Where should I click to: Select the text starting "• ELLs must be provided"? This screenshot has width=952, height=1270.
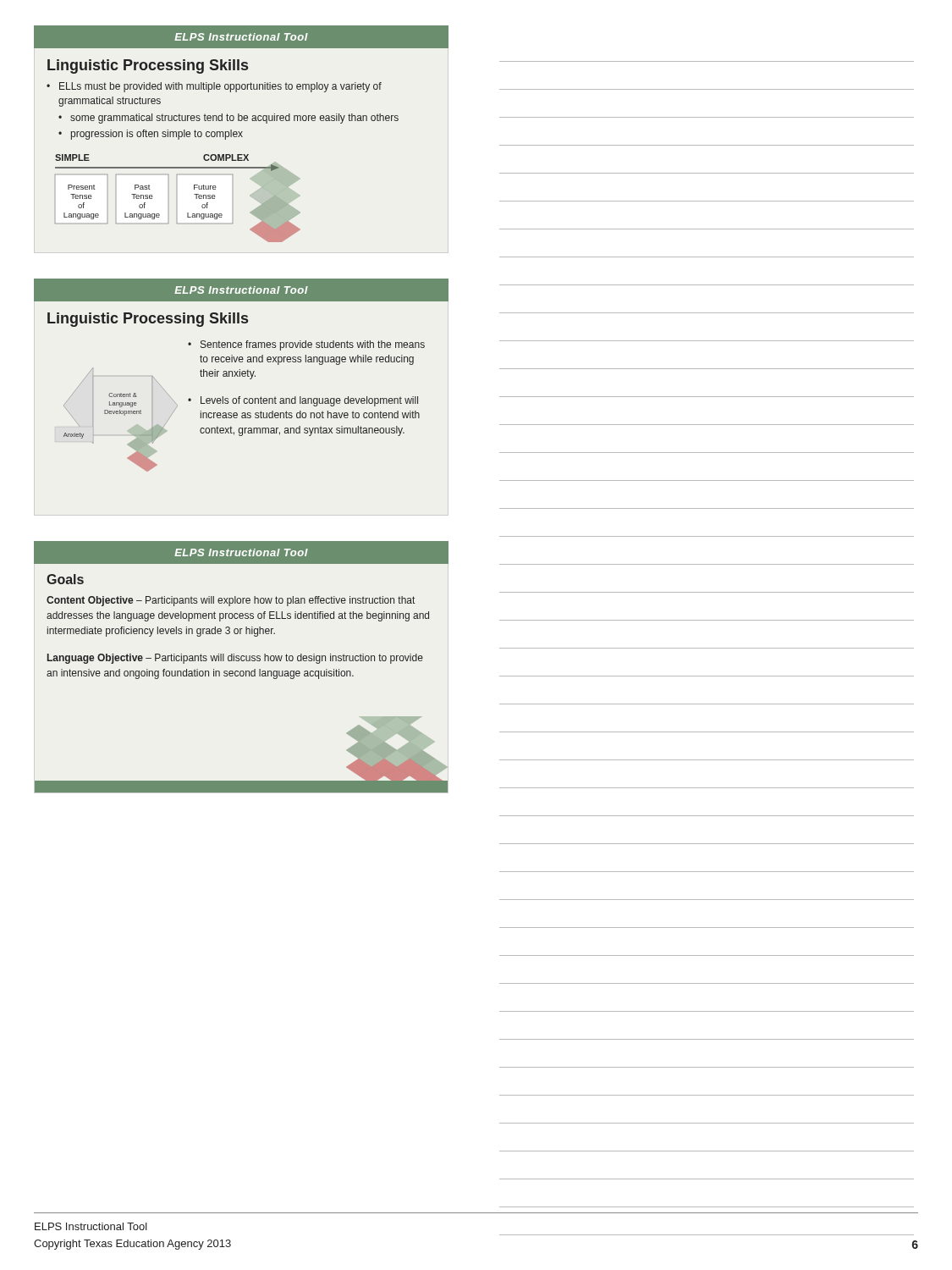coord(241,94)
